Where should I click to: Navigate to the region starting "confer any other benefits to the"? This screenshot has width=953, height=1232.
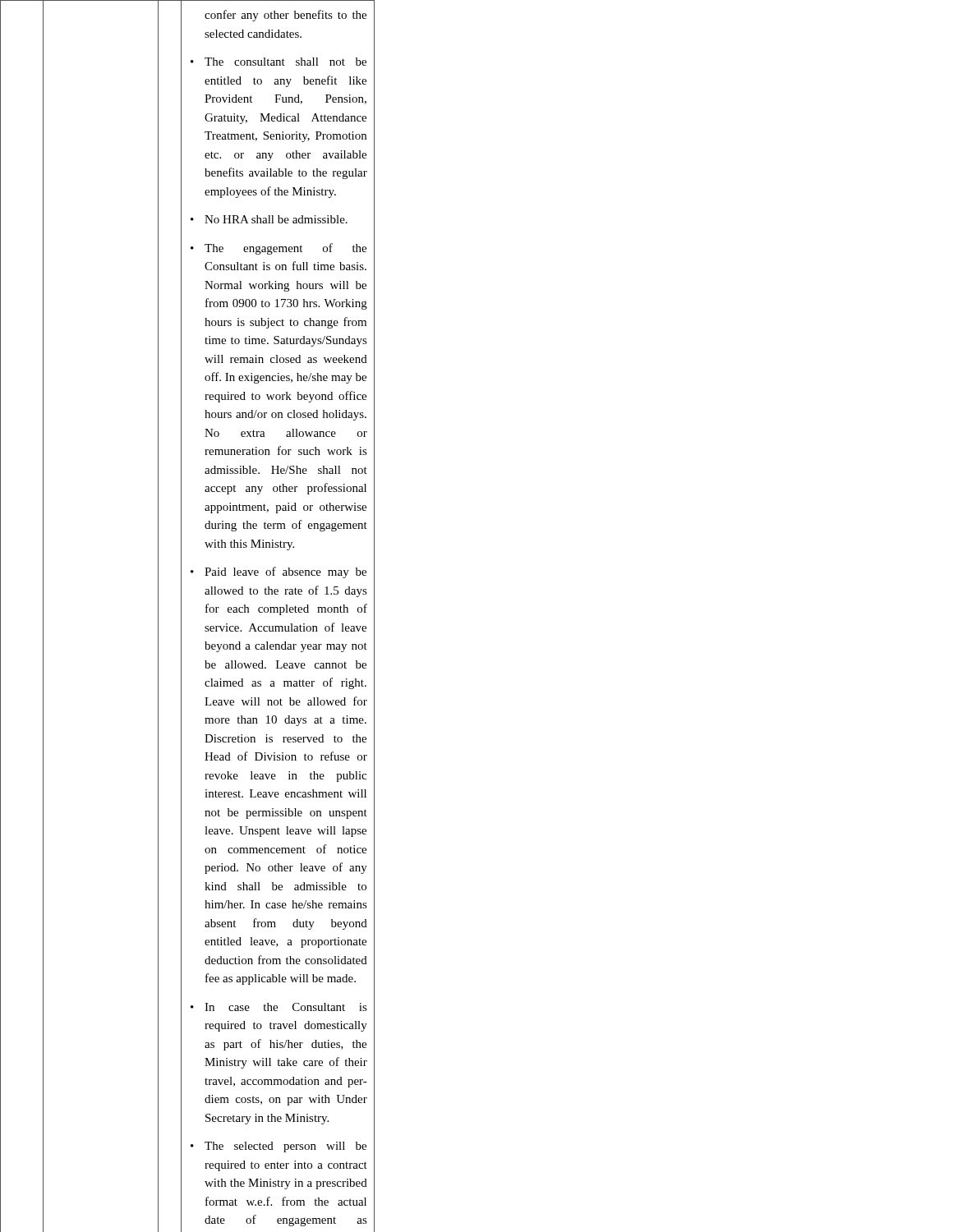pyautogui.click(x=286, y=24)
